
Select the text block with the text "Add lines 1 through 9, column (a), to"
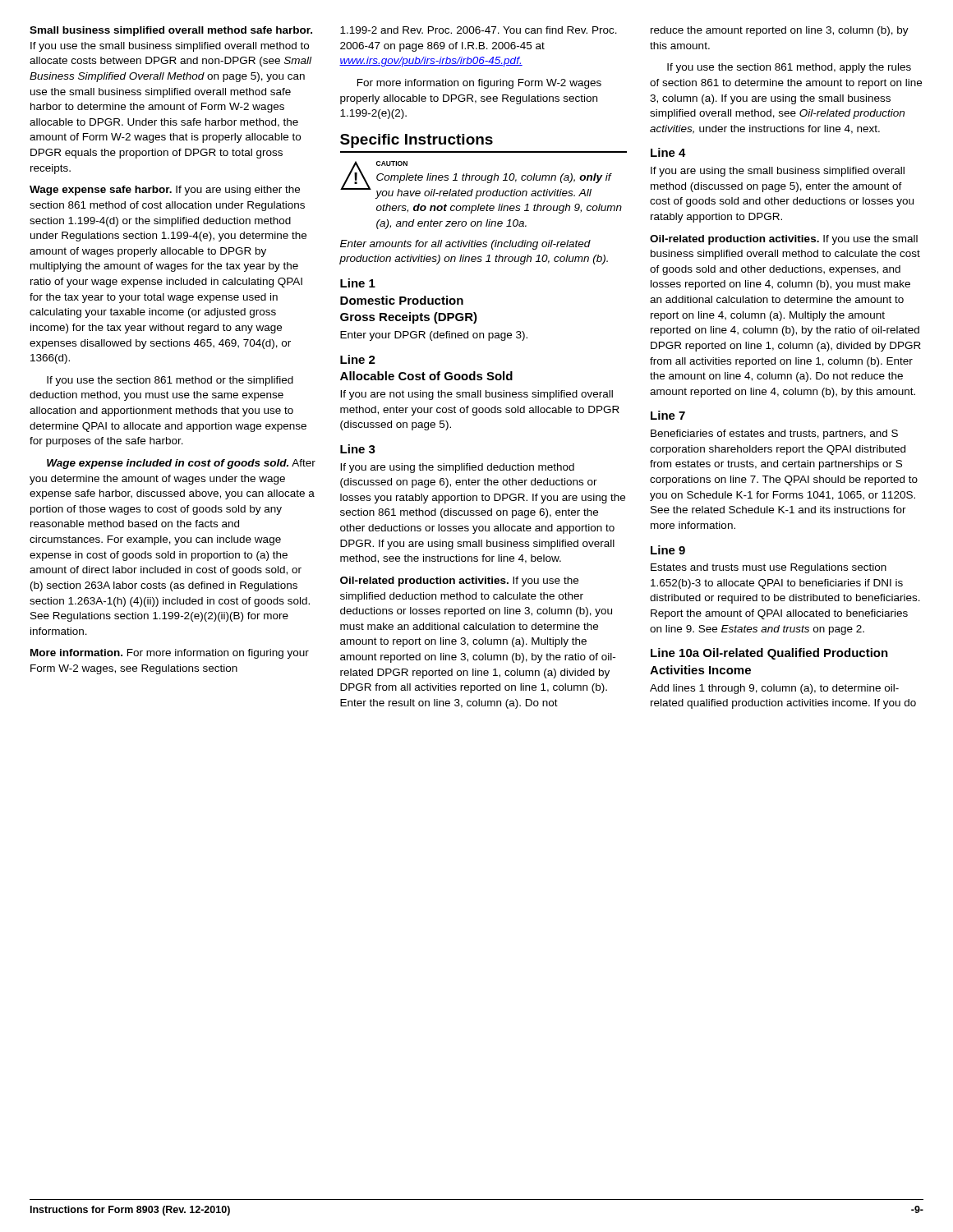pyautogui.click(x=787, y=696)
